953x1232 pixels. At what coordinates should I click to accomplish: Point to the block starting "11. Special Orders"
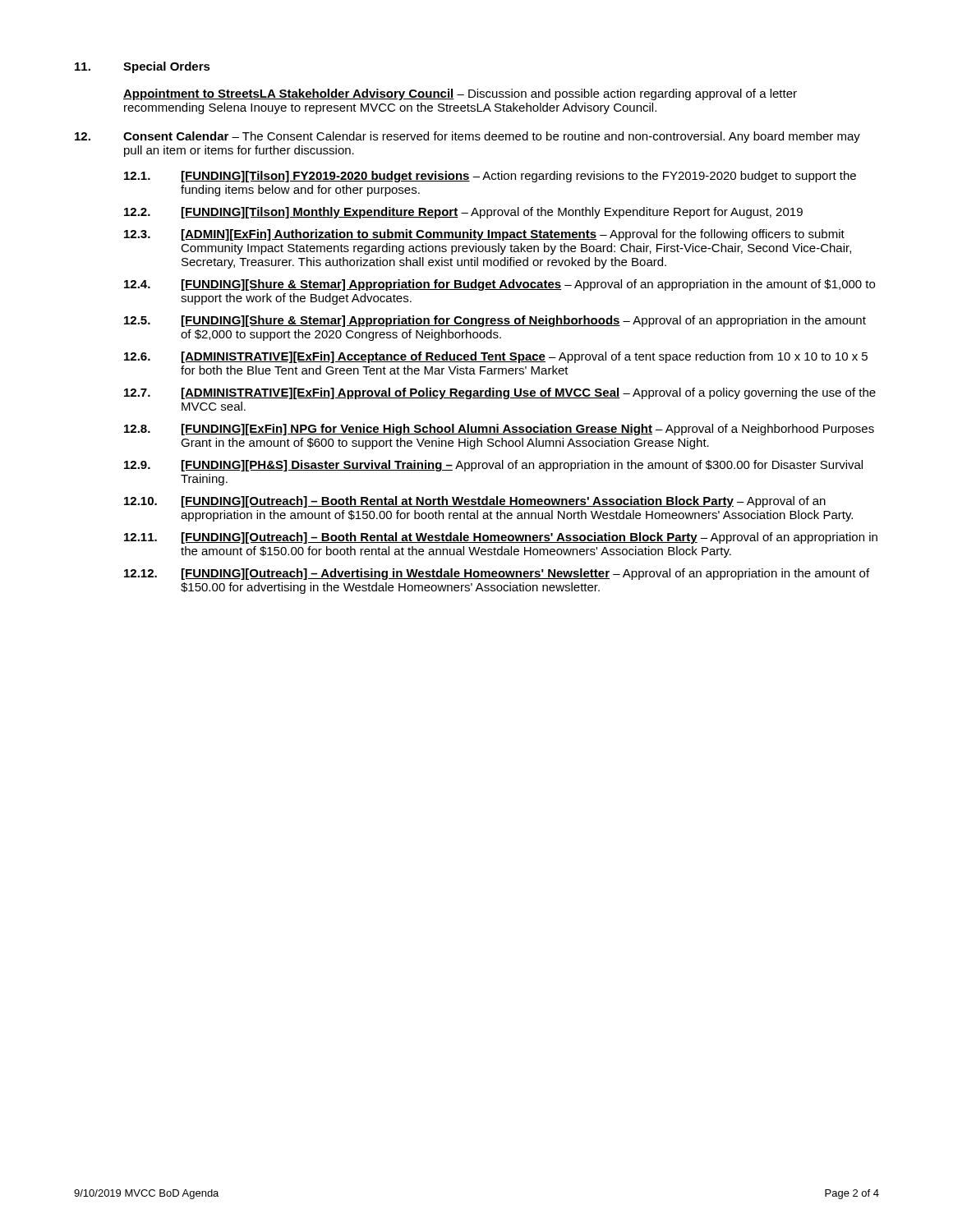(x=142, y=66)
